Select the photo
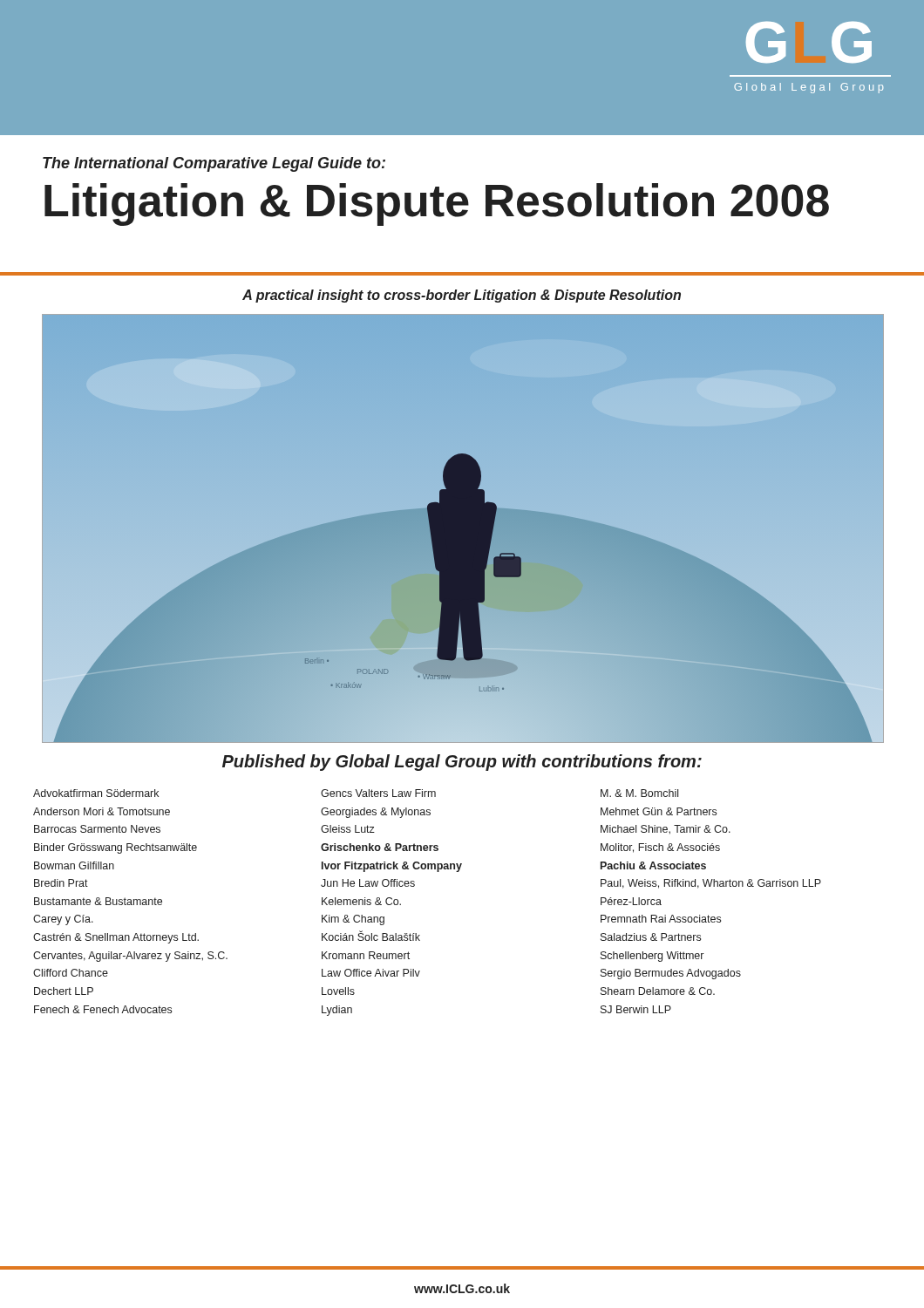The image size is (924, 1308). click(x=463, y=528)
